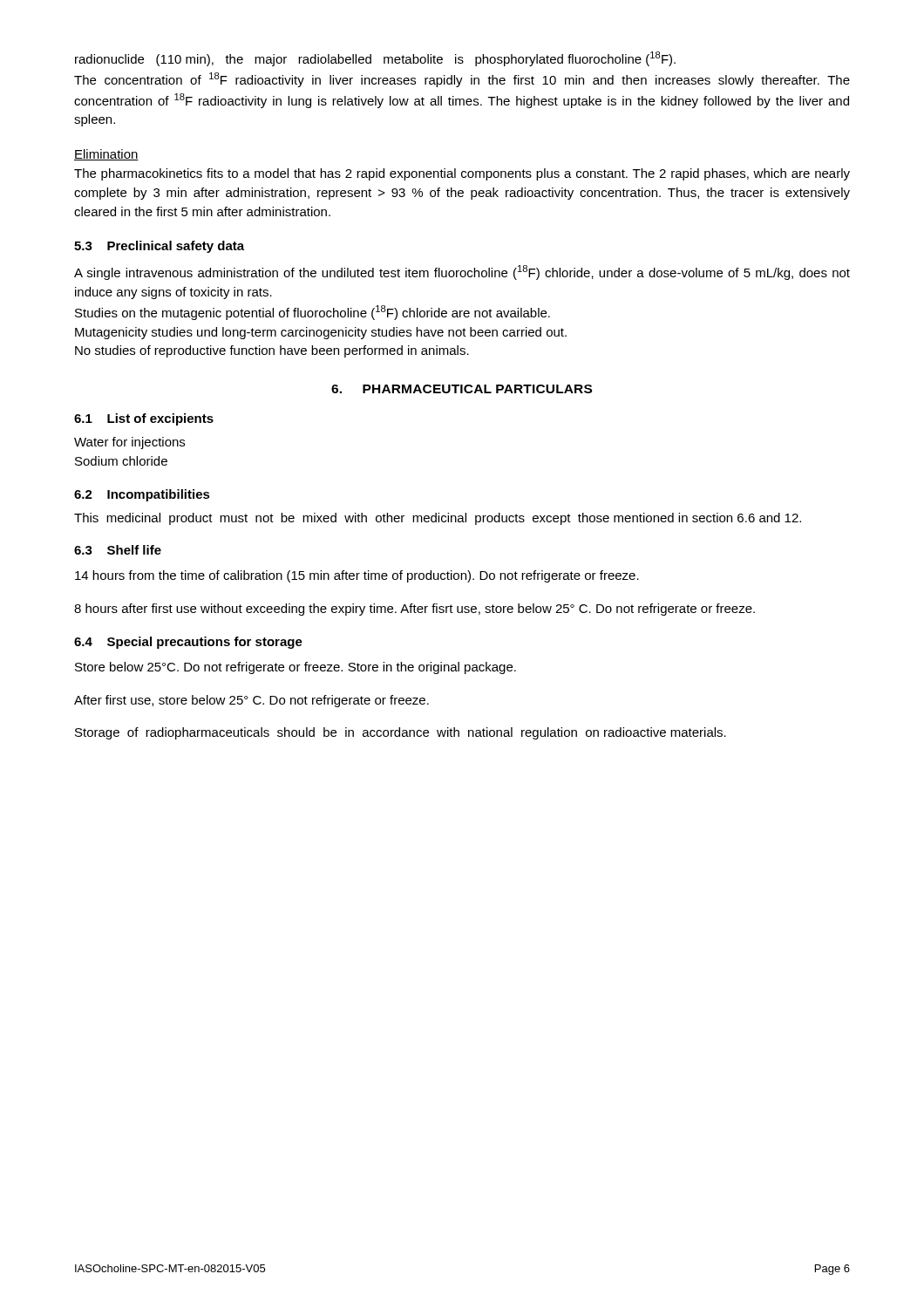The image size is (924, 1308).
Task: Point to the passage starting "The pharmacokinetics fits to a"
Action: 462,192
